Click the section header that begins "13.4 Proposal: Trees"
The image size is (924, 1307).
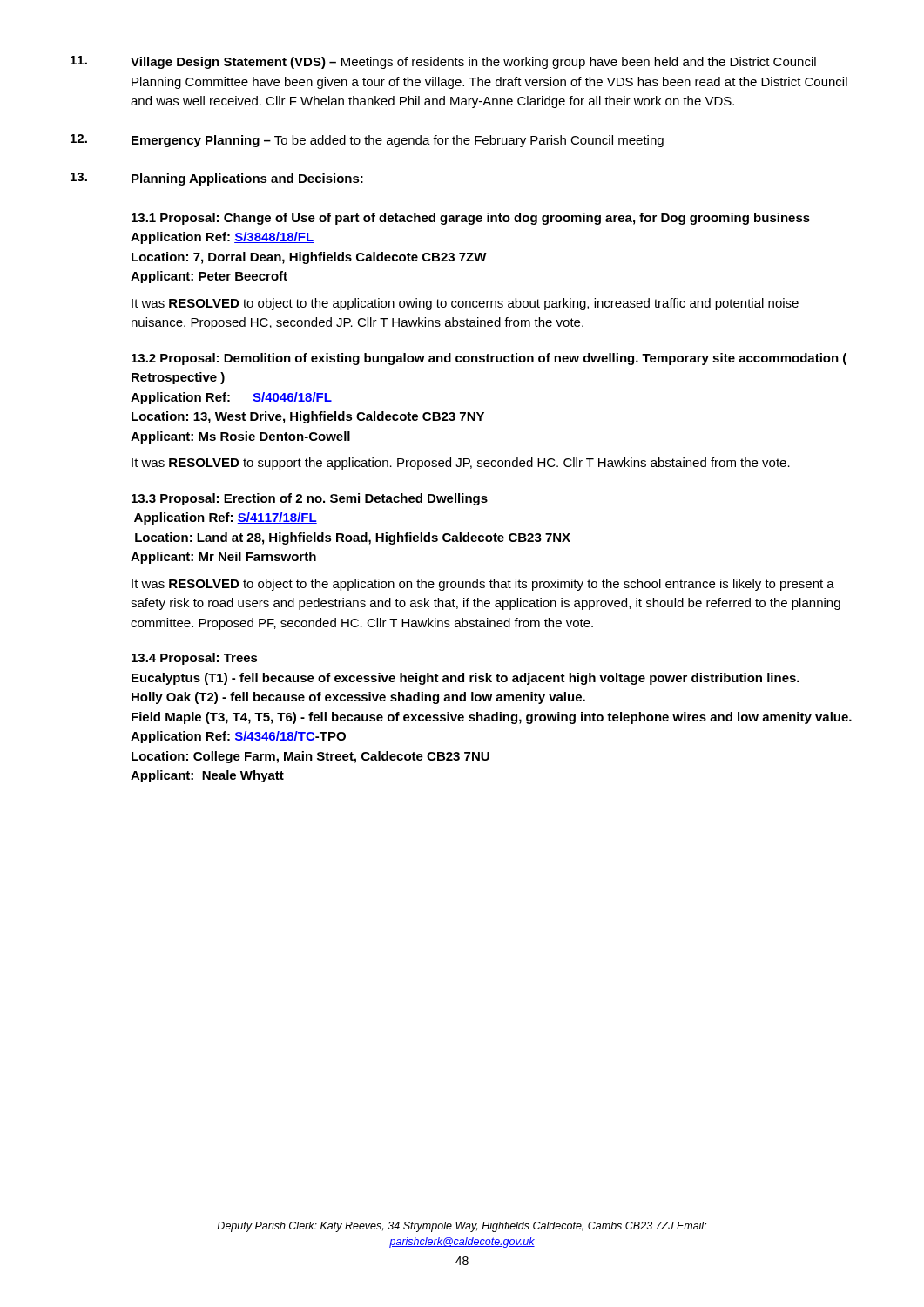[492, 717]
